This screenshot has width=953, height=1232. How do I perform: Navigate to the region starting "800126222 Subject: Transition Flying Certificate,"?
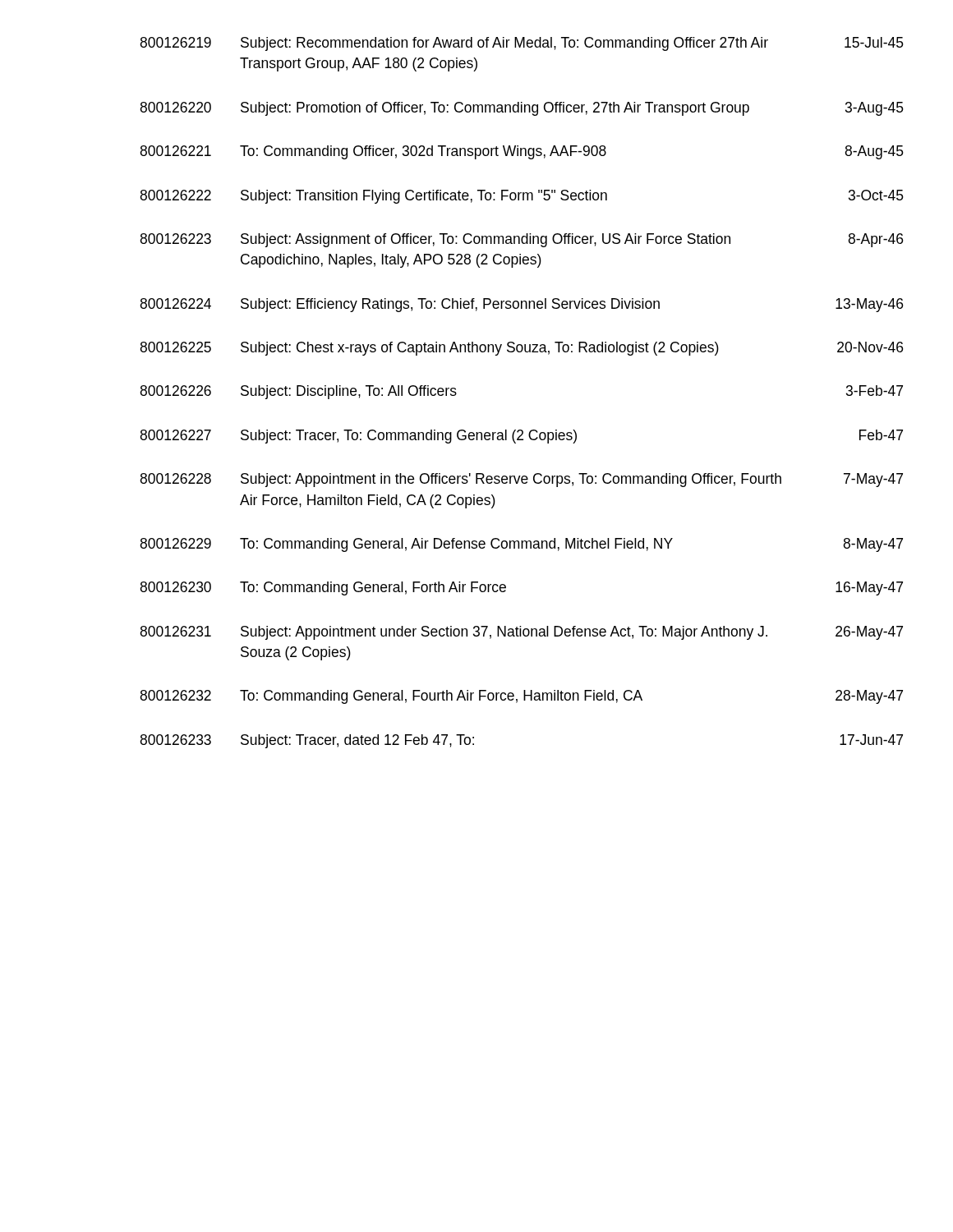pyautogui.click(x=522, y=196)
